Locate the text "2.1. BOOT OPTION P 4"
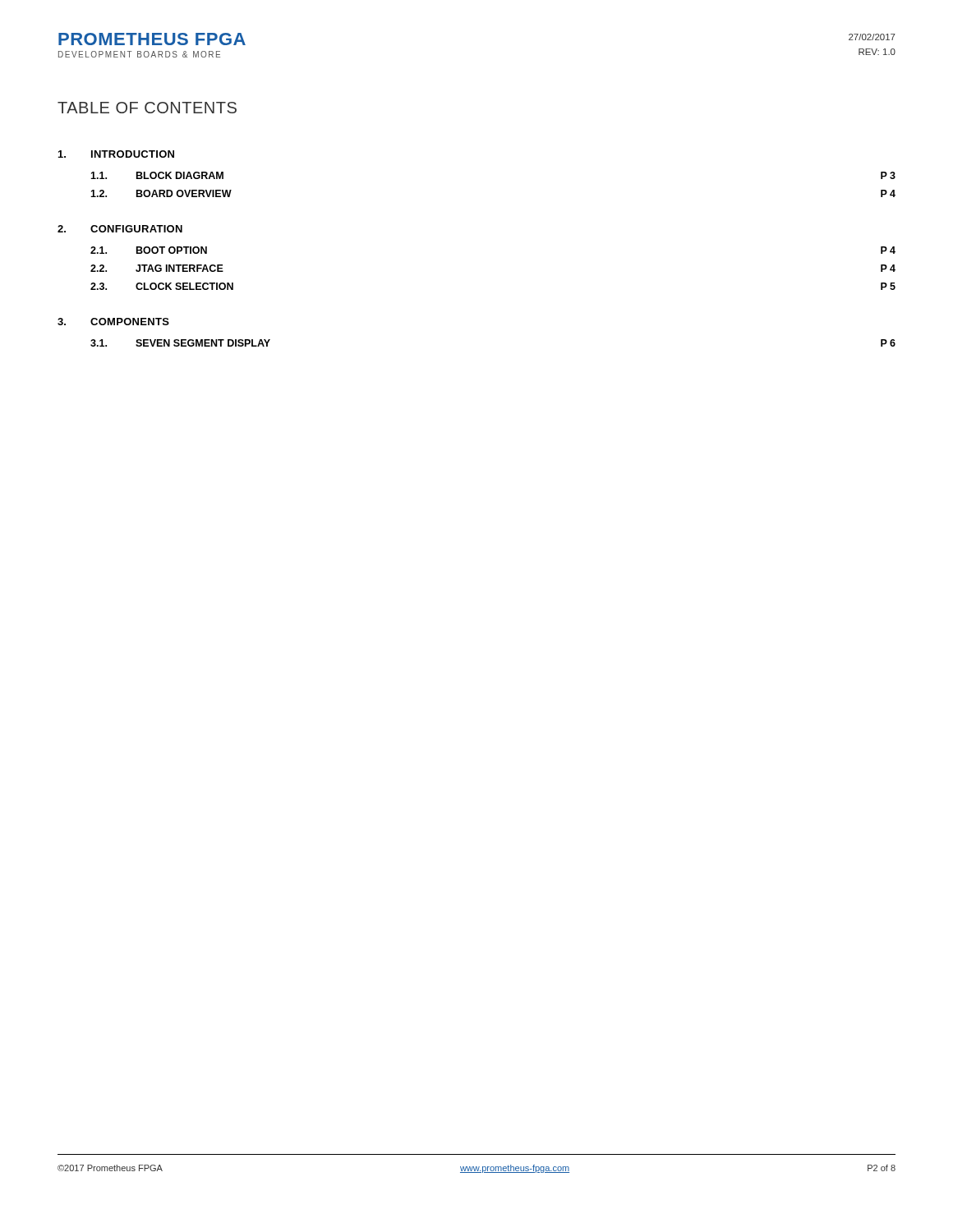Image resolution: width=953 pixels, height=1232 pixels. click(x=101, y=250)
